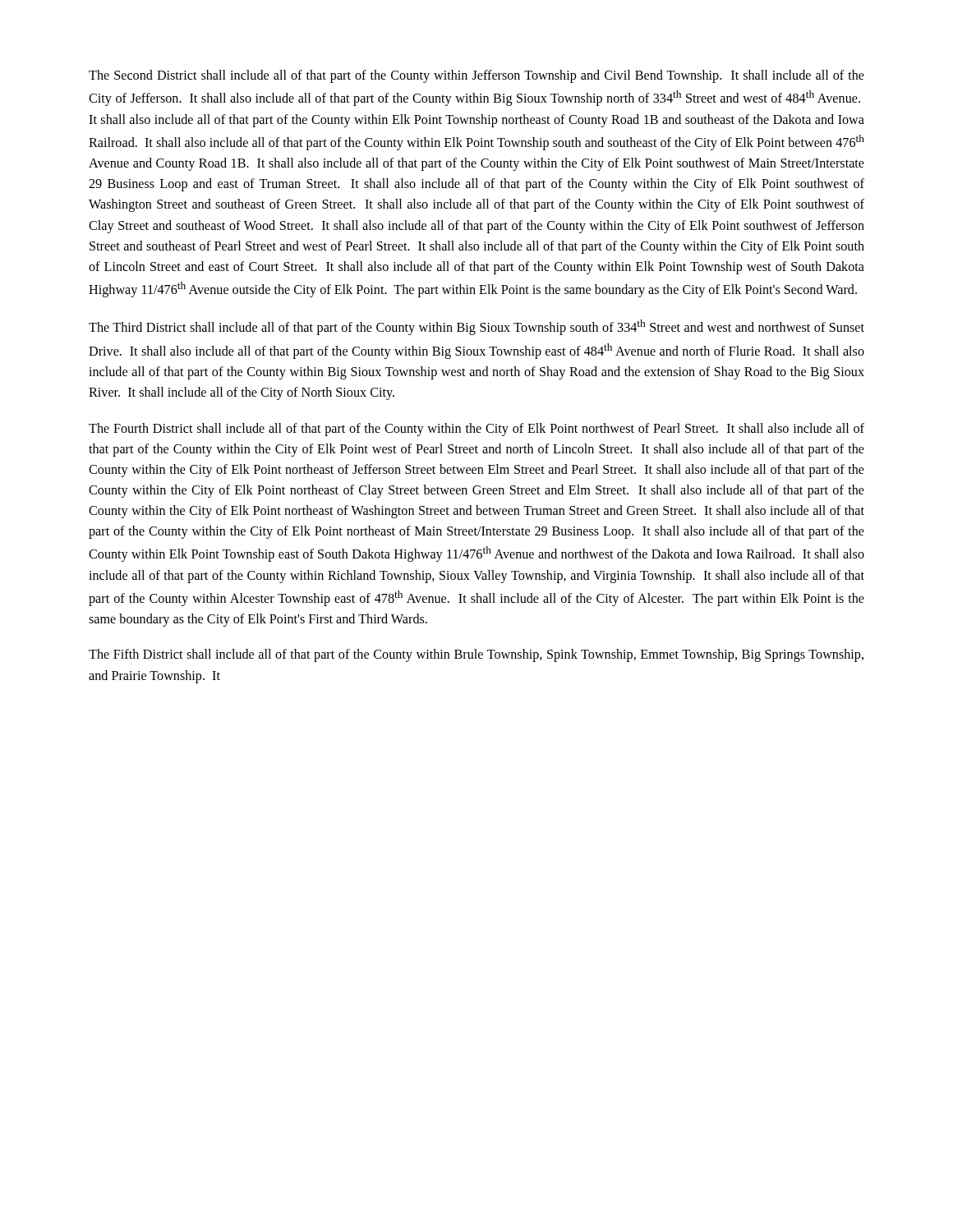Find the block on this page that starts "The Second District shall include"
The height and width of the screenshot is (1232, 953).
click(476, 183)
